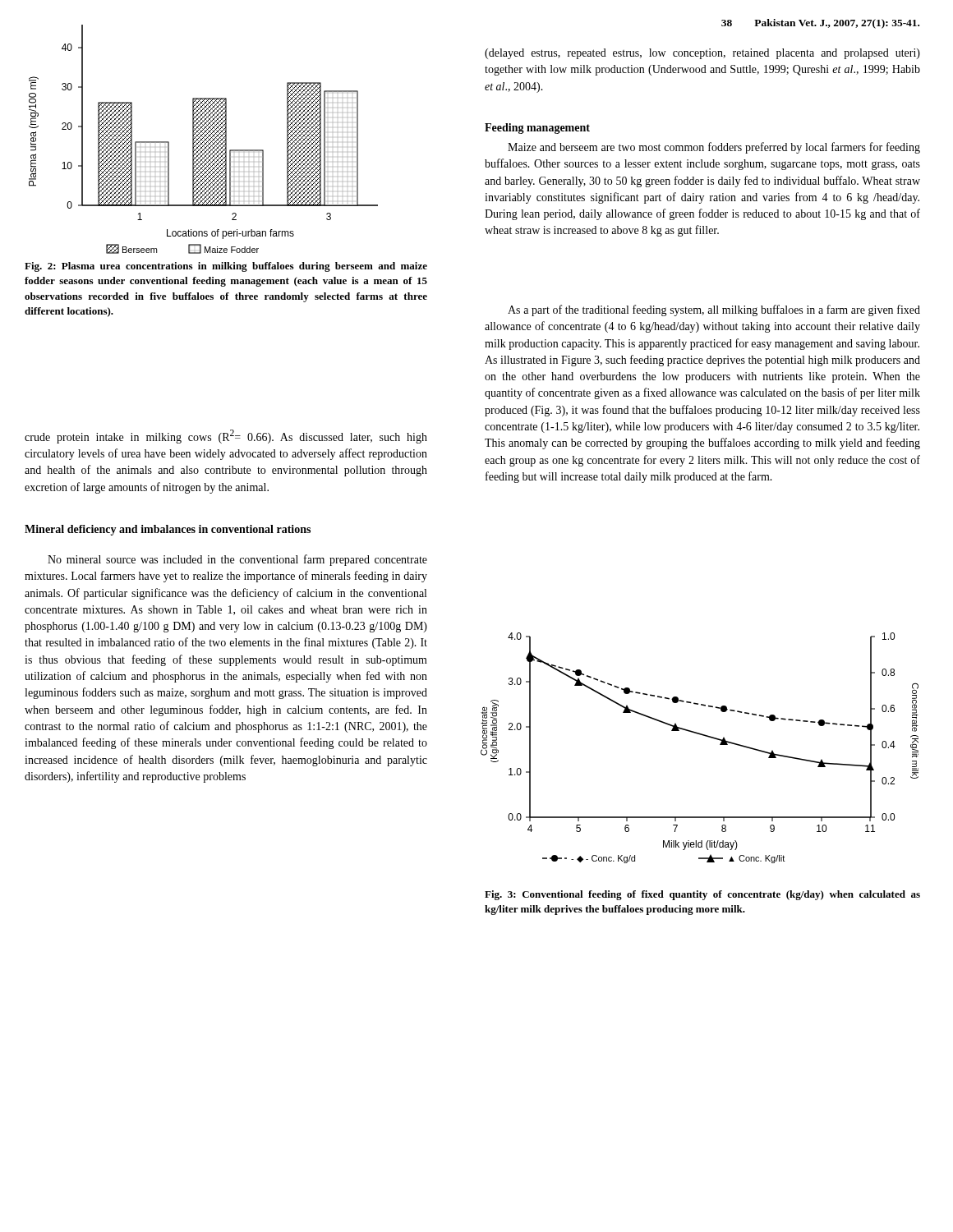Where is the caption that starts "Fig. 2: Plasma urea concentrations in"?
The height and width of the screenshot is (1232, 953).
click(x=226, y=288)
